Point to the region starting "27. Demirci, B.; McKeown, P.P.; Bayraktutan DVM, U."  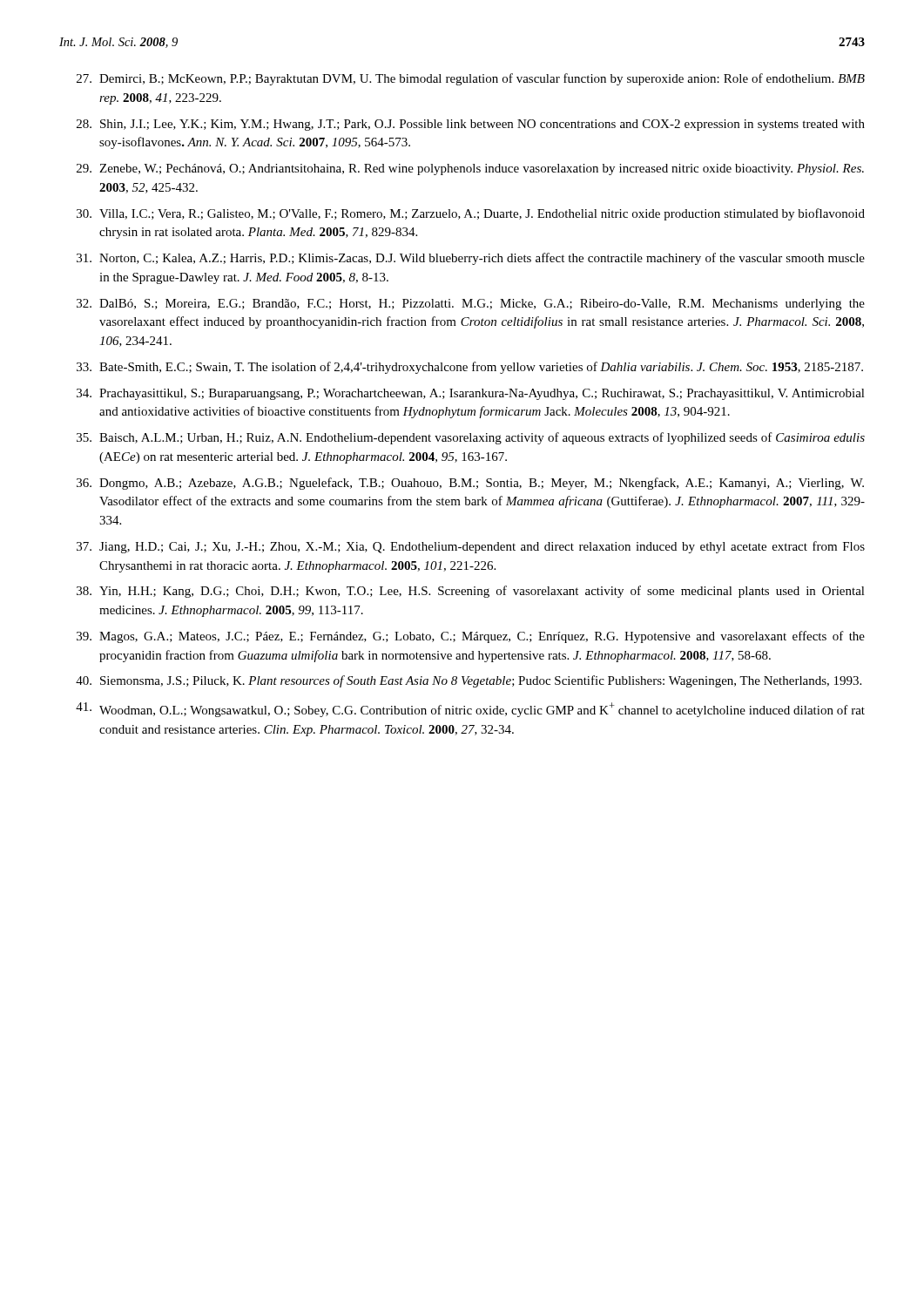pyautogui.click(x=462, y=89)
